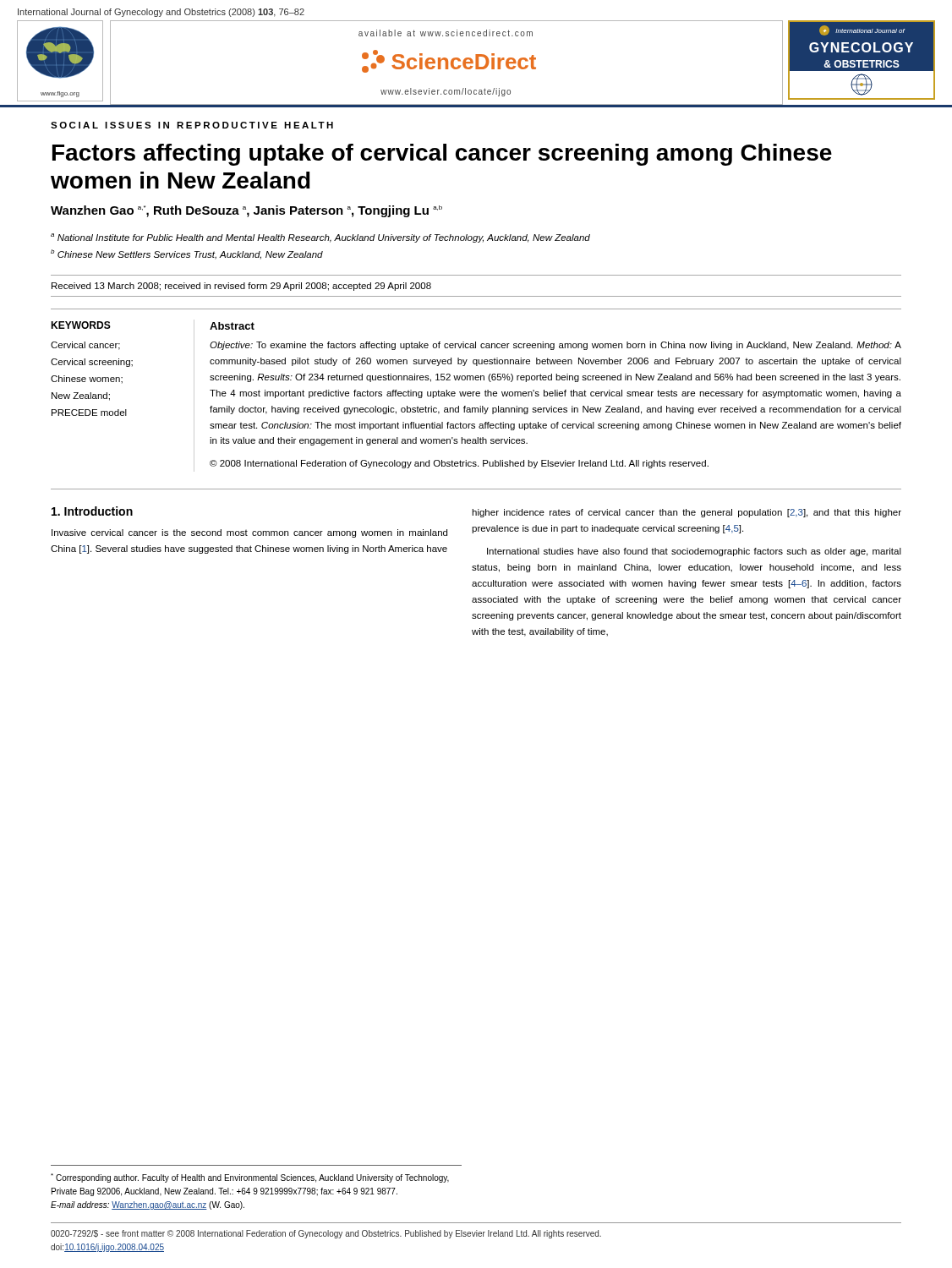The height and width of the screenshot is (1268, 952).
Task: Find the text block that reads "KEYWORDS Cervical cancer;"
Action: coord(116,370)
